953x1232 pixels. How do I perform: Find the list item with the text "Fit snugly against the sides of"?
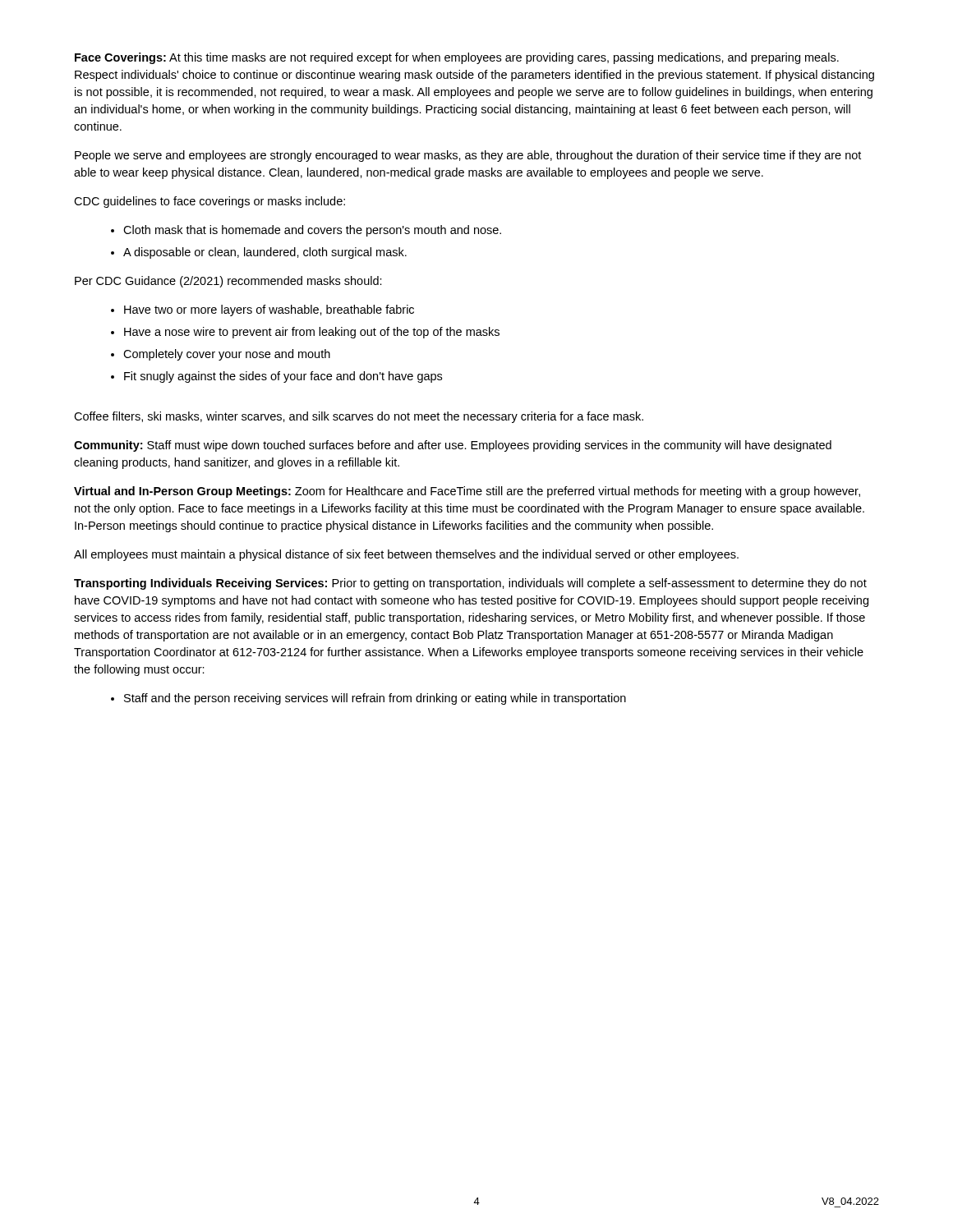click(x=283, y=376)
